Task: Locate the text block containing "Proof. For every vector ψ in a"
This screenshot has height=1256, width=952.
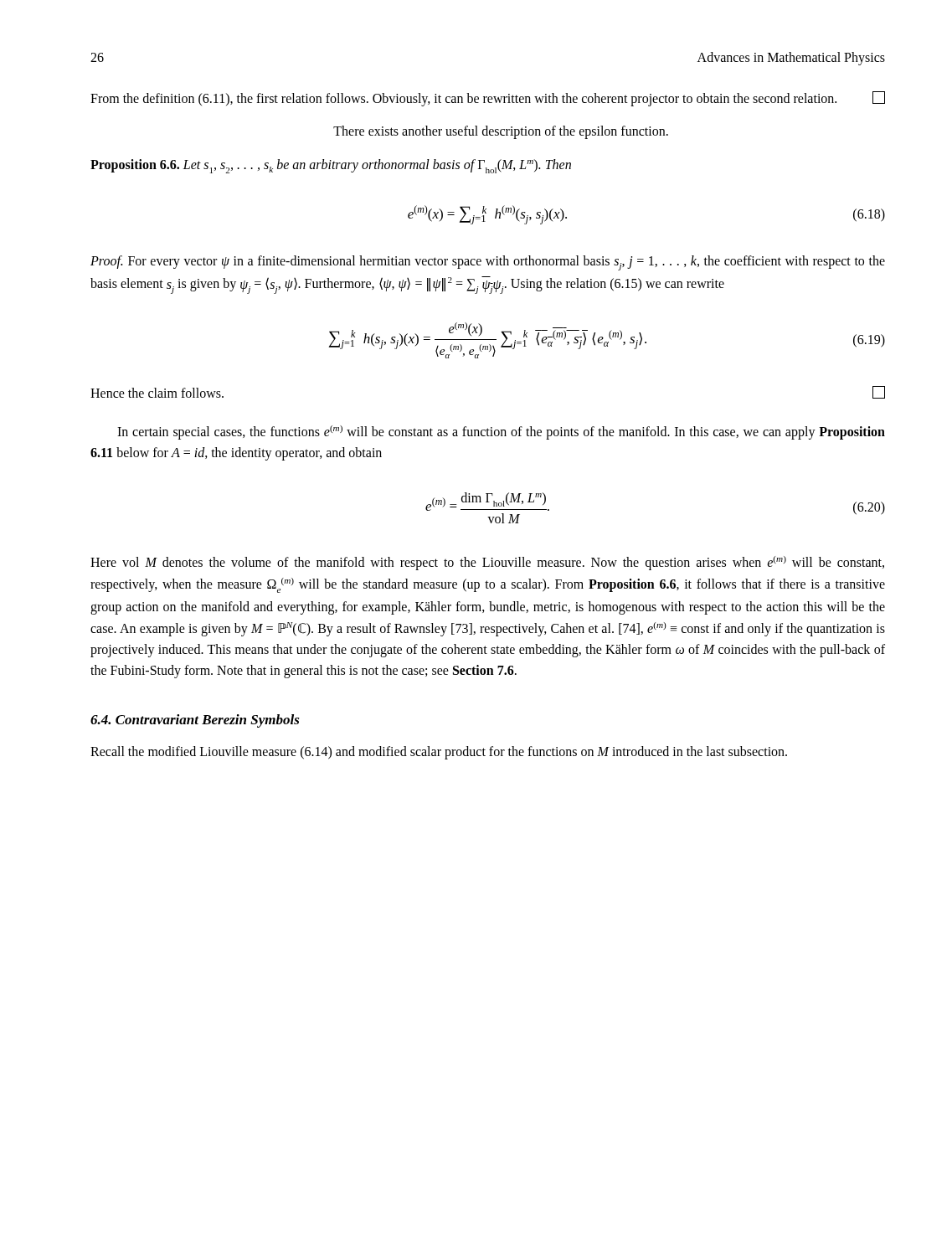Action: pyautogui.click(x=488, y=274)
